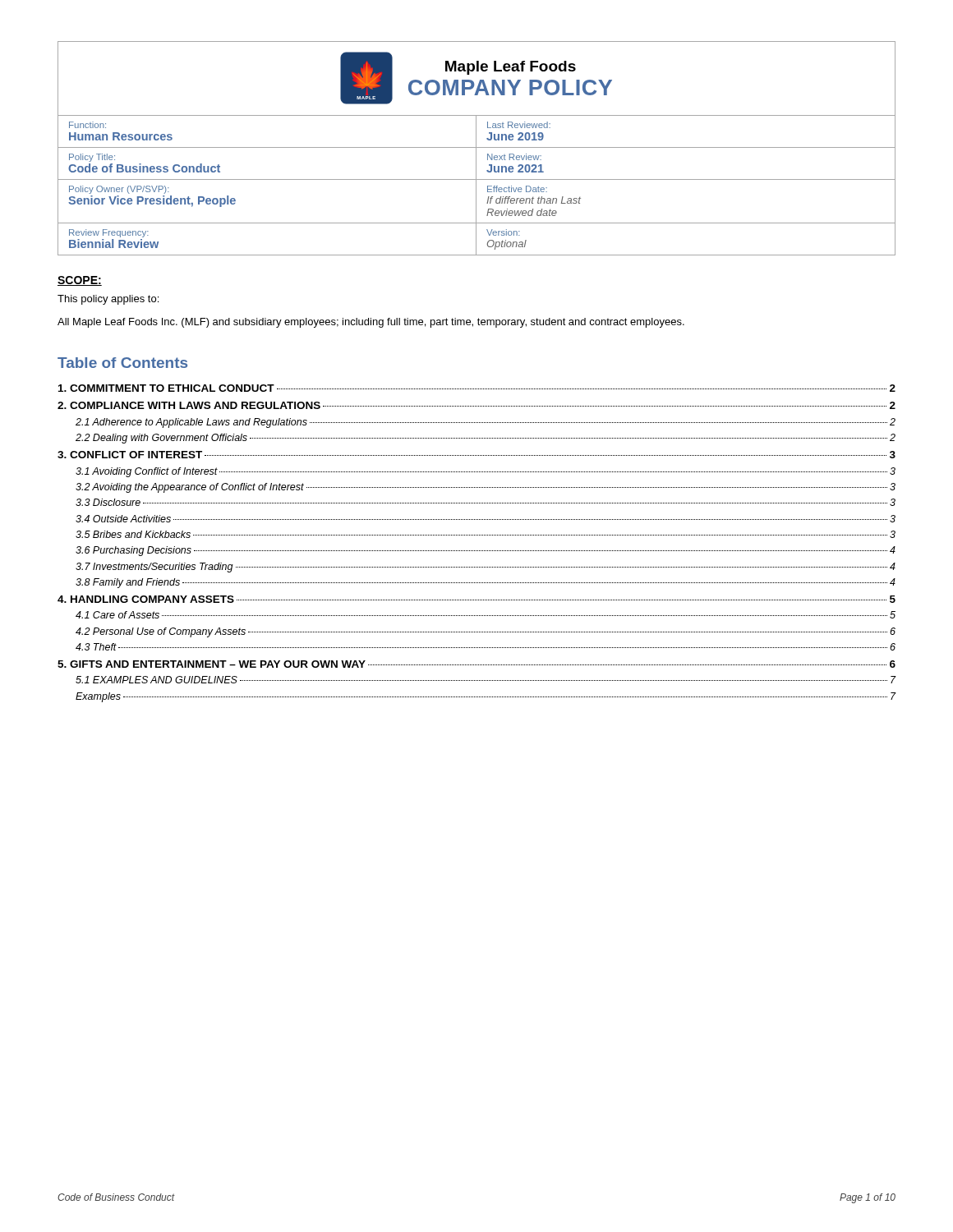Click where it says "2. COMPLIANCE WITH LAWS AND REGULATIONS 2"

(x=476, y=406)
